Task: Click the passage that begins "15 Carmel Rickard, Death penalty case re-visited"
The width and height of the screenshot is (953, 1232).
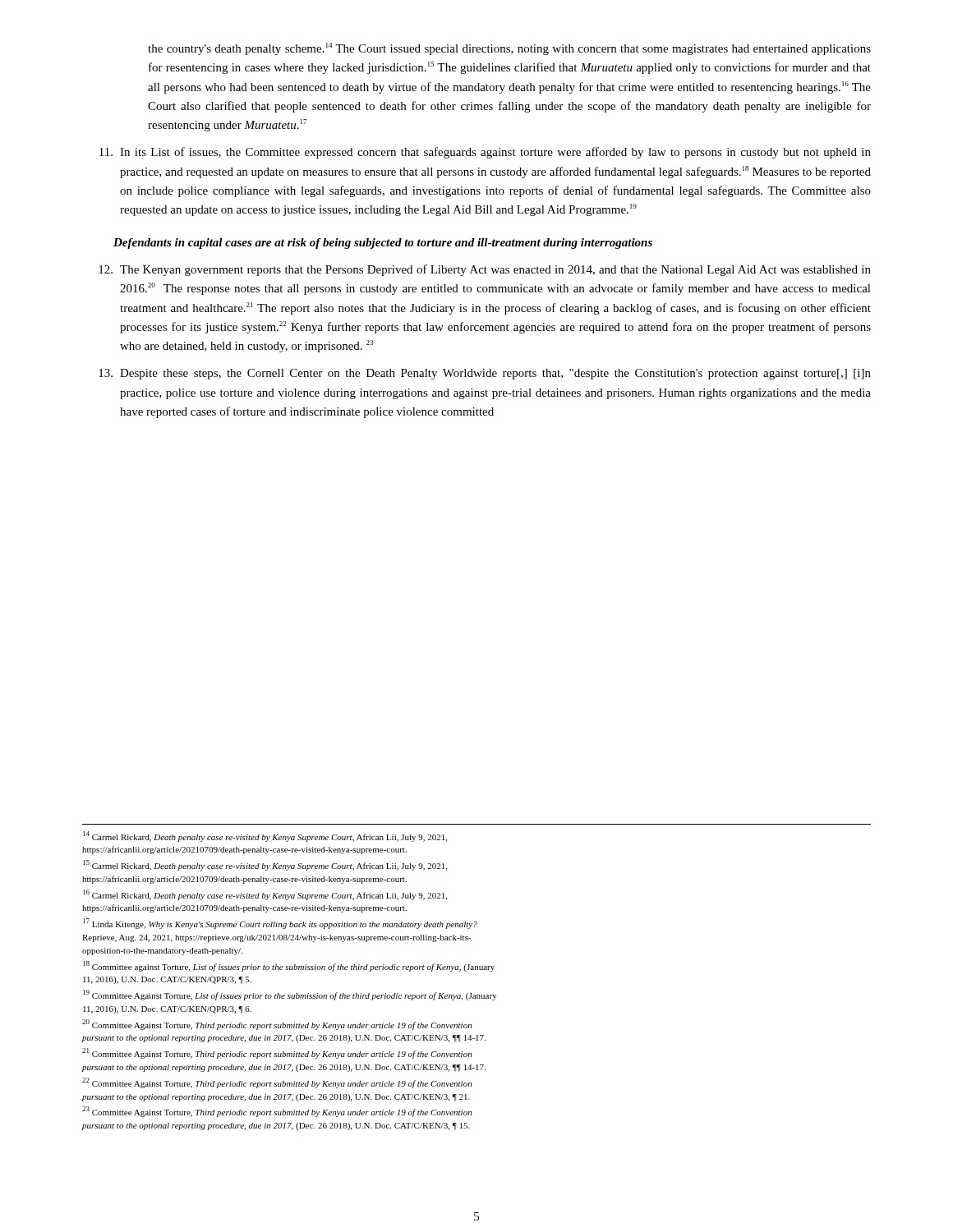Action: pos(265,871)
